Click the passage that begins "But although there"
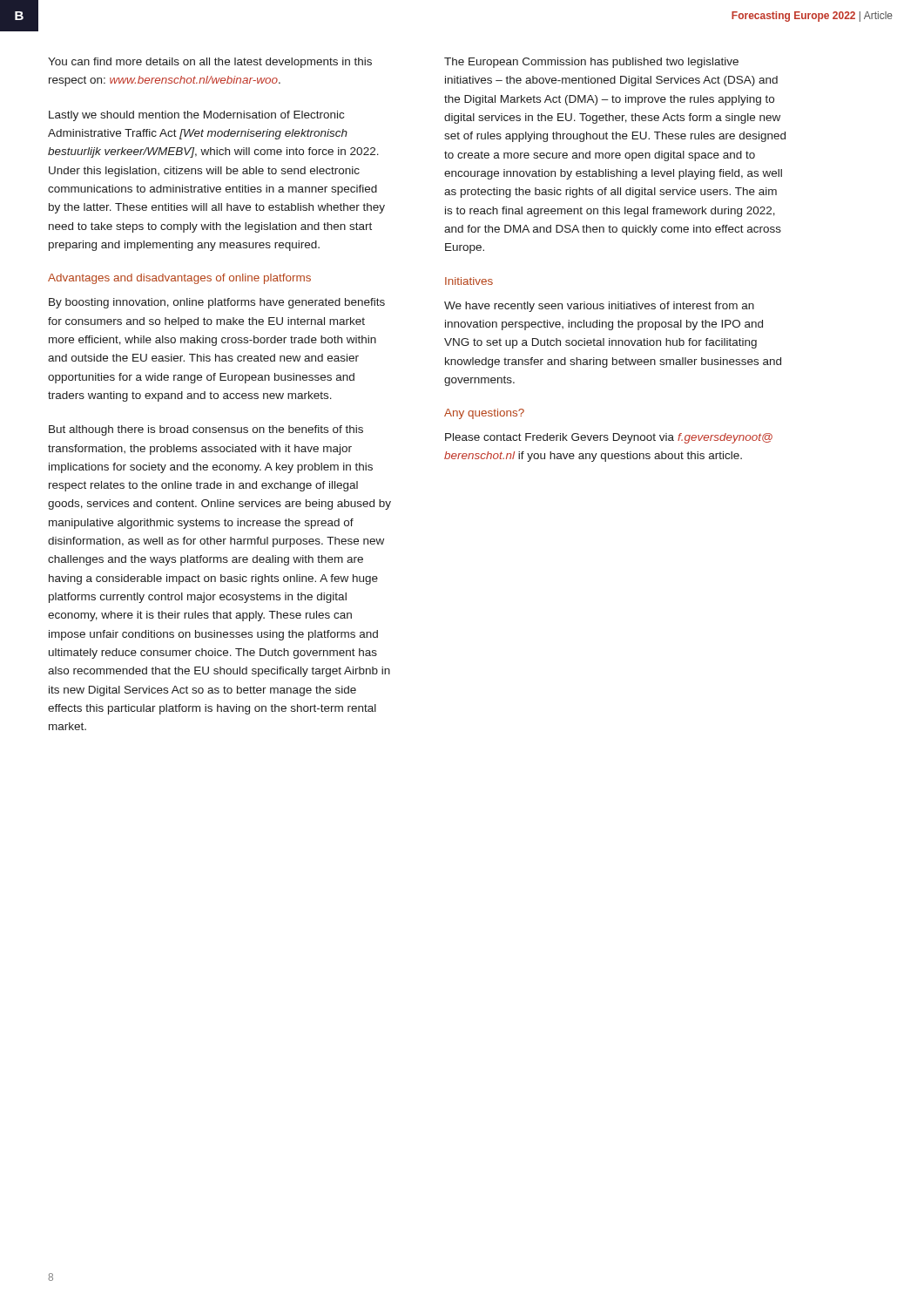Image resolution: width=924 pixels, height=1307 pixels. 219,578
